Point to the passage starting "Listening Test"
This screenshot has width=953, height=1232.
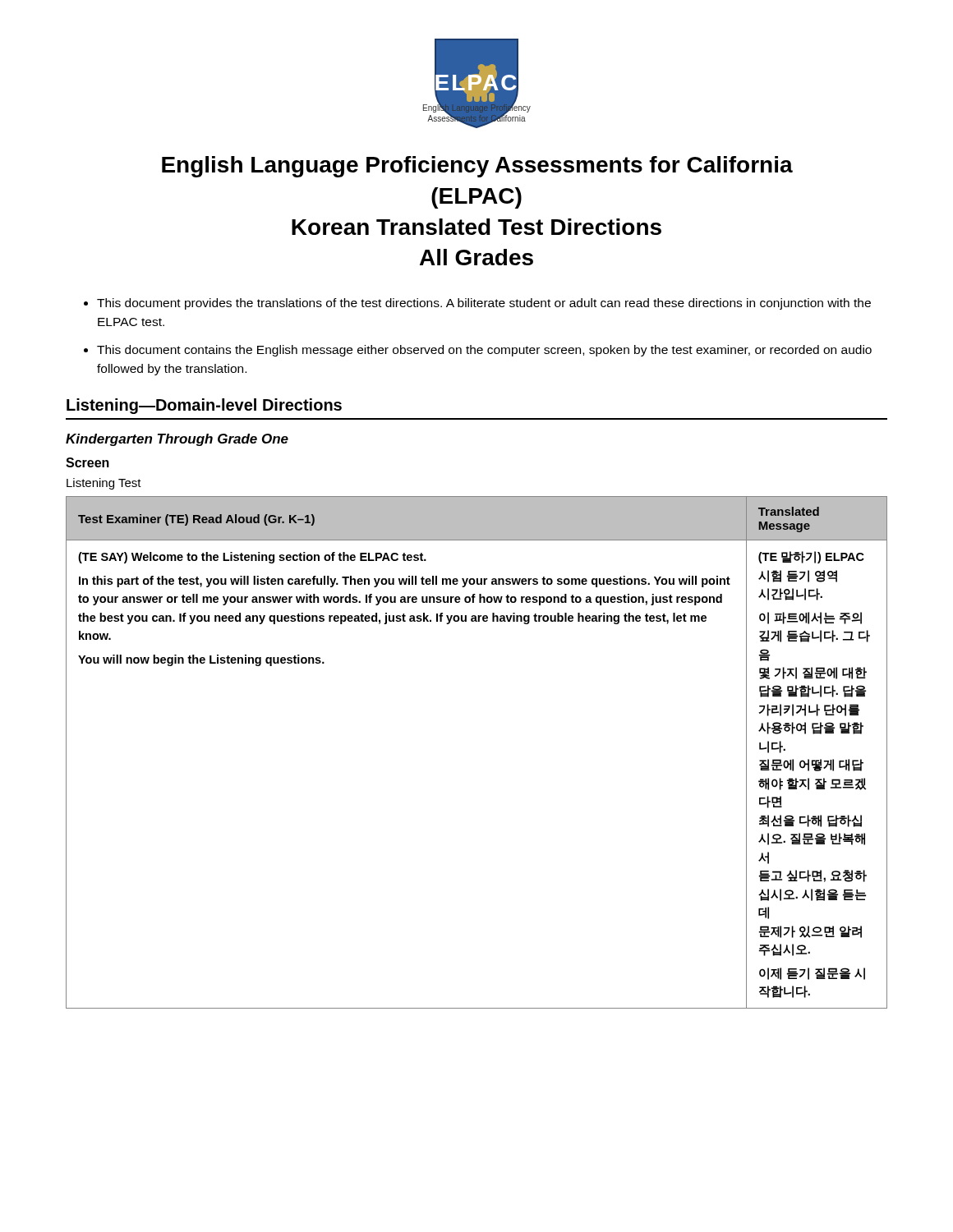tap(103, 483)
